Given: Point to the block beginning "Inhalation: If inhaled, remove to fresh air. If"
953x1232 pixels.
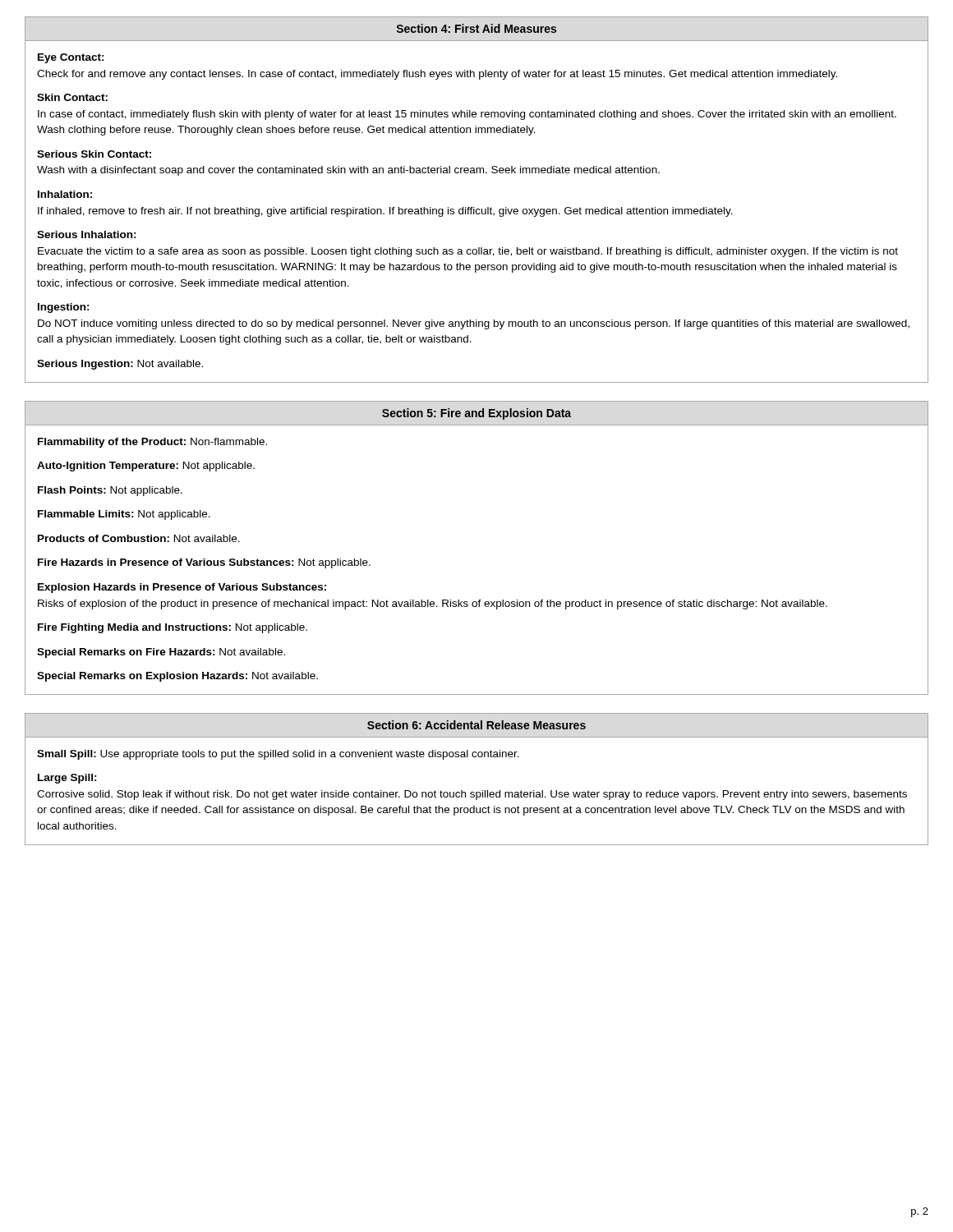Looking at the screenshot, I should pyautogui.click(x=476, y=202).
